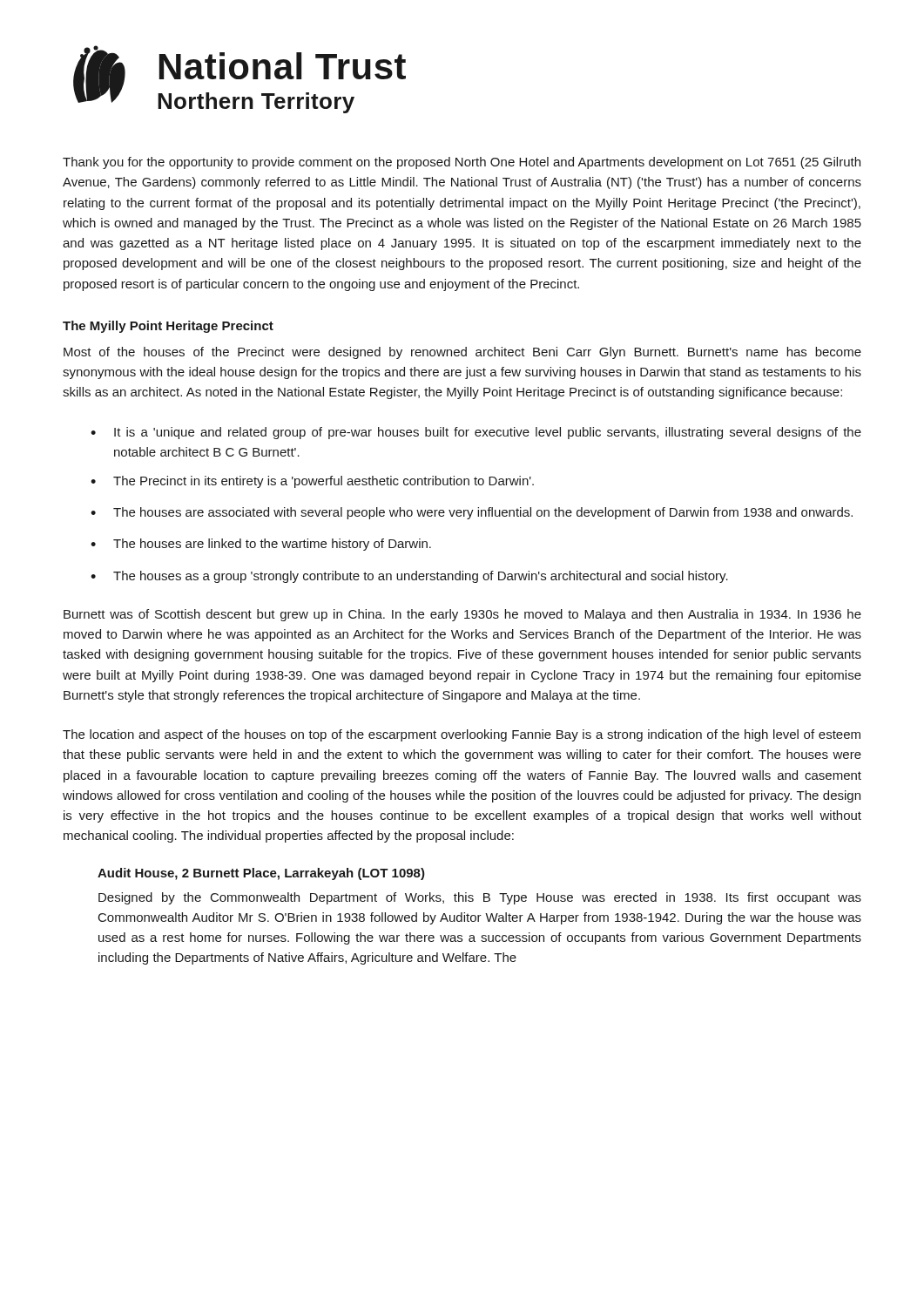
Task: Click on the region starting "Thank you for the opportunity"
Action: pos(462,222)
